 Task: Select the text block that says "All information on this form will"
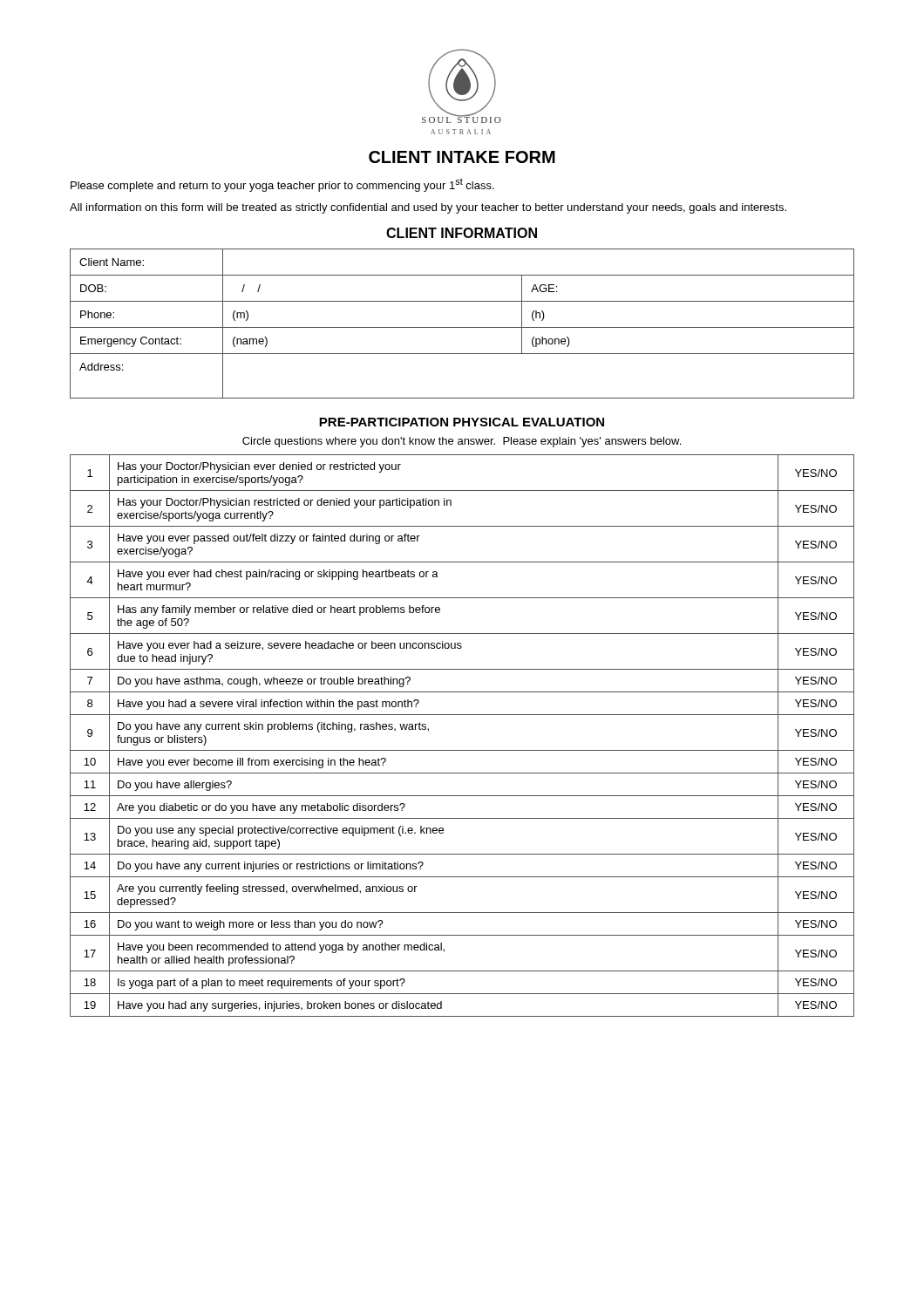[x=428, y=207]
